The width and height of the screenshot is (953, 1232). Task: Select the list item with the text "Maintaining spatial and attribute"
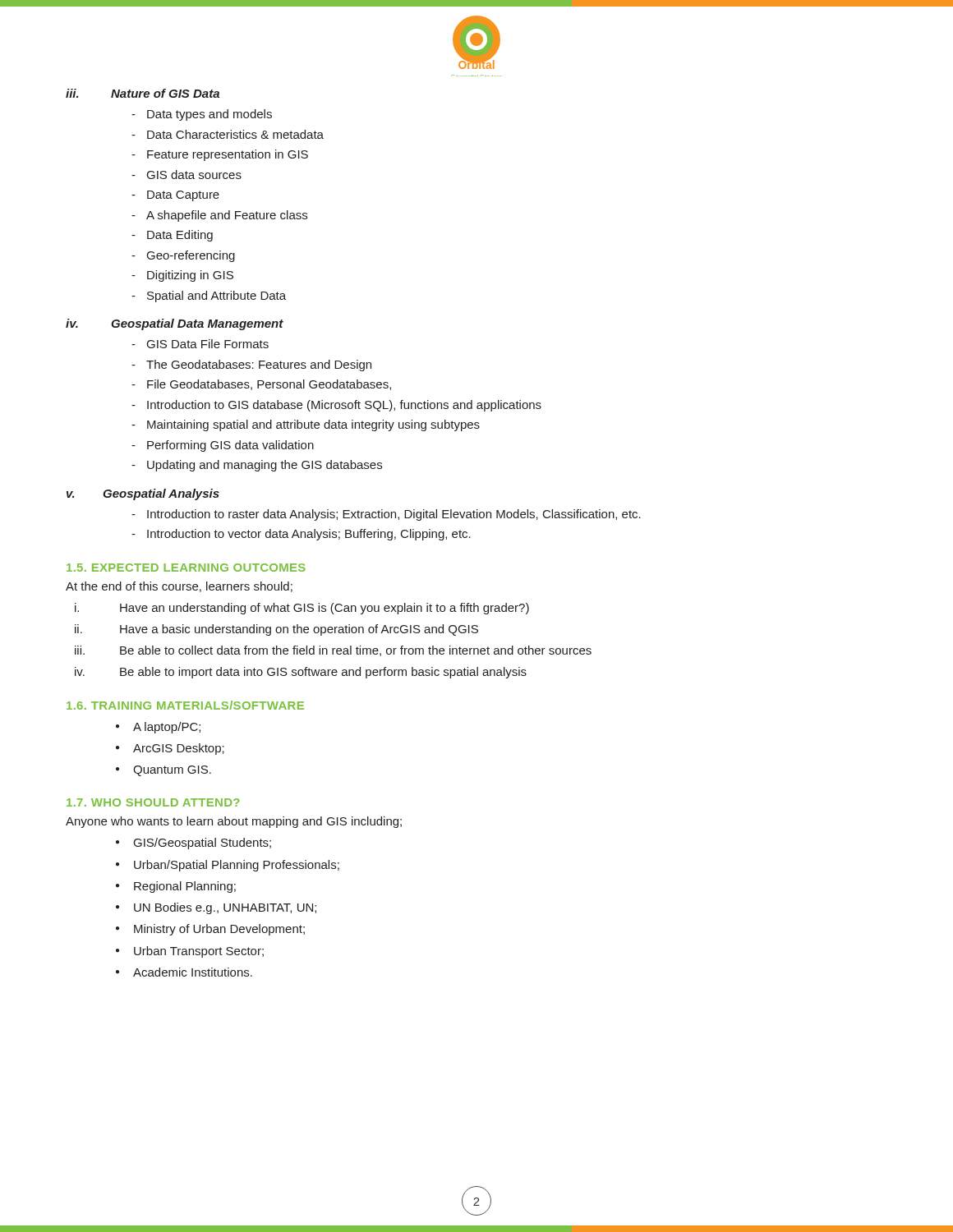(x=313, y=424)
